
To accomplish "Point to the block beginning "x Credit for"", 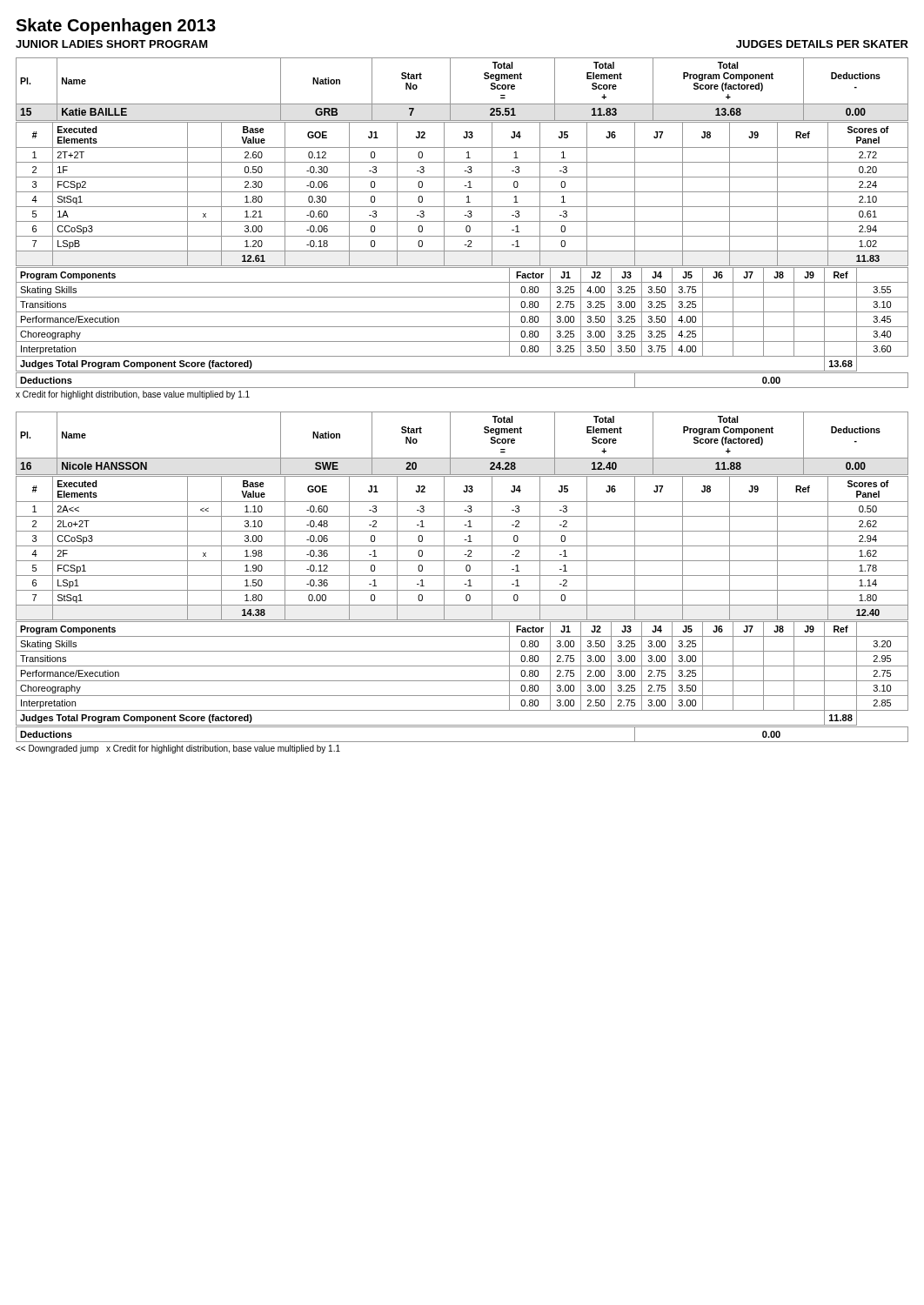I will pyautogui.click(x=133, y=395).
